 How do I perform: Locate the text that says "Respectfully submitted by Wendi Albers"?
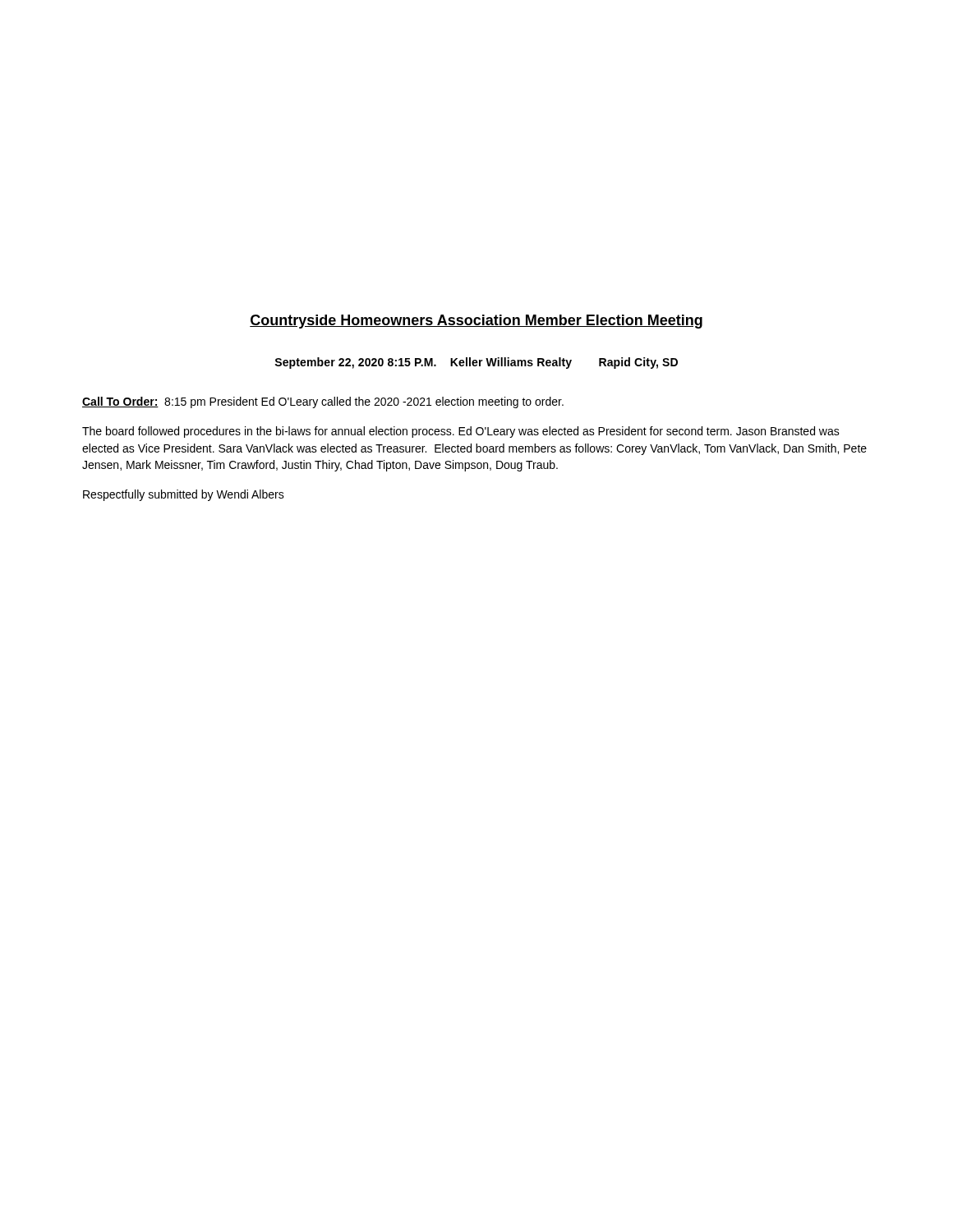pyautogui.click(x=183, y=495)
